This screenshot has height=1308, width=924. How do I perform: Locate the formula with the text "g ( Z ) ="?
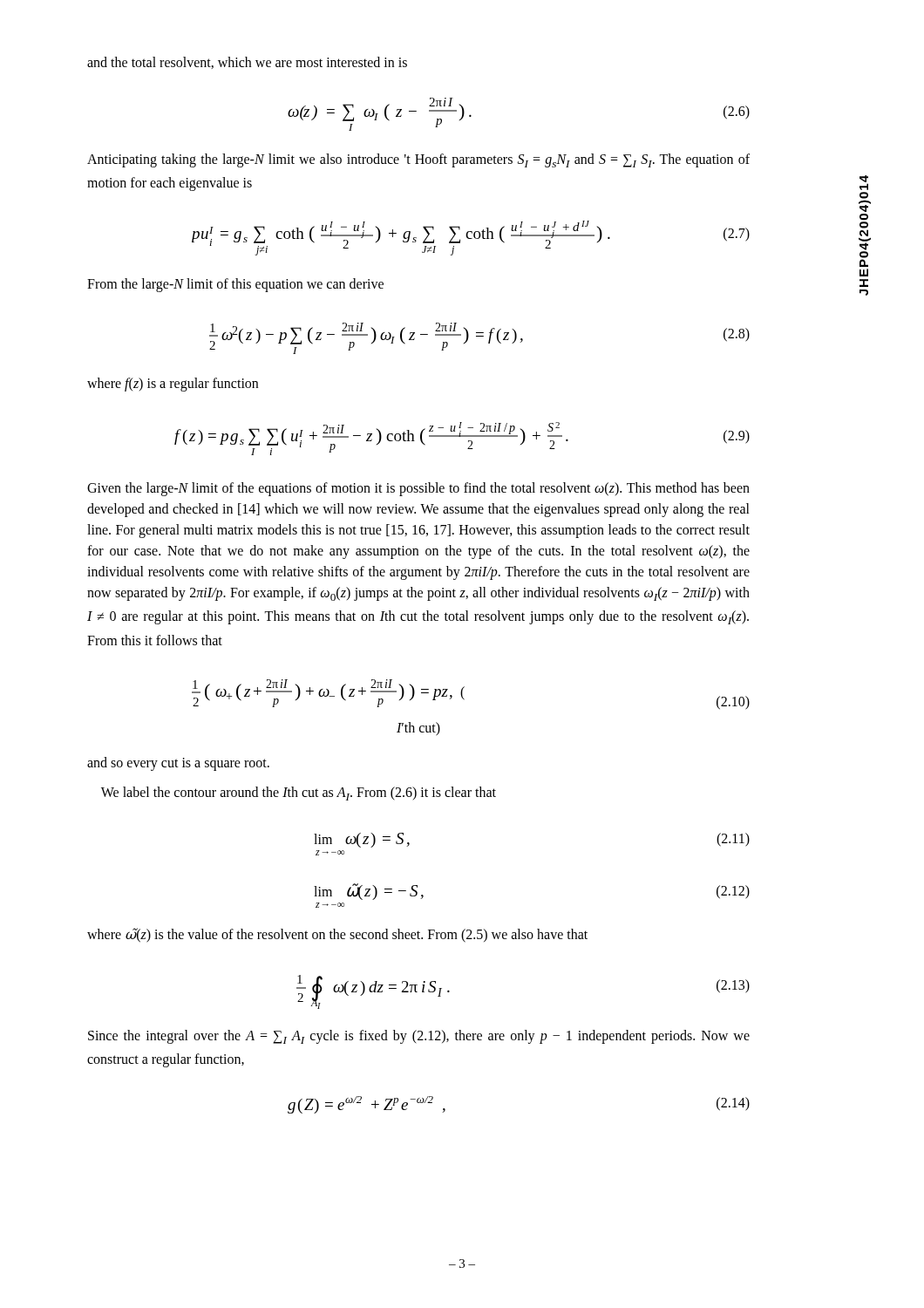click(x=418, y=1103)
